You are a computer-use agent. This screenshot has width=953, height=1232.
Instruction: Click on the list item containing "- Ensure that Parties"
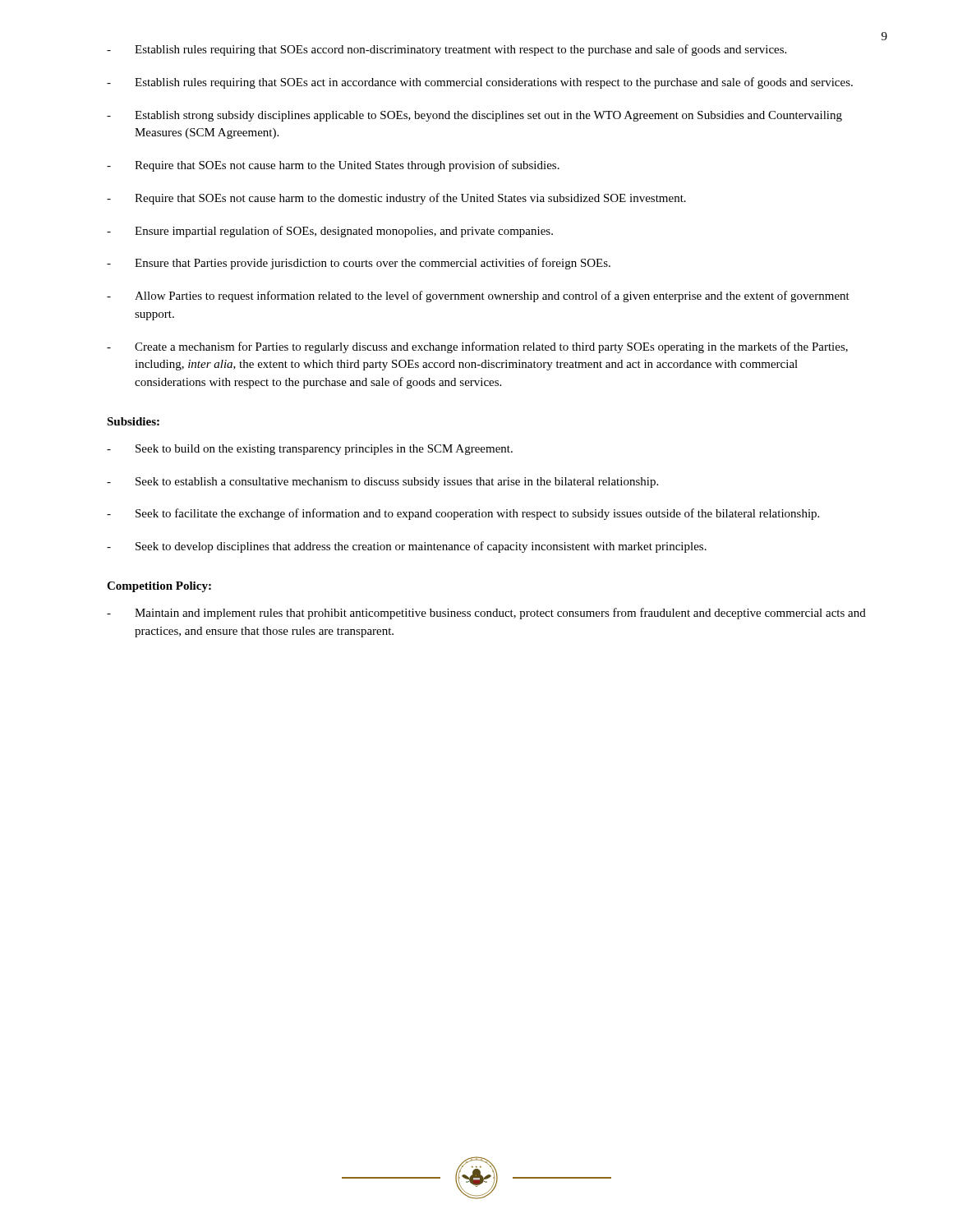pyautogui.click(x=489, y=264)
